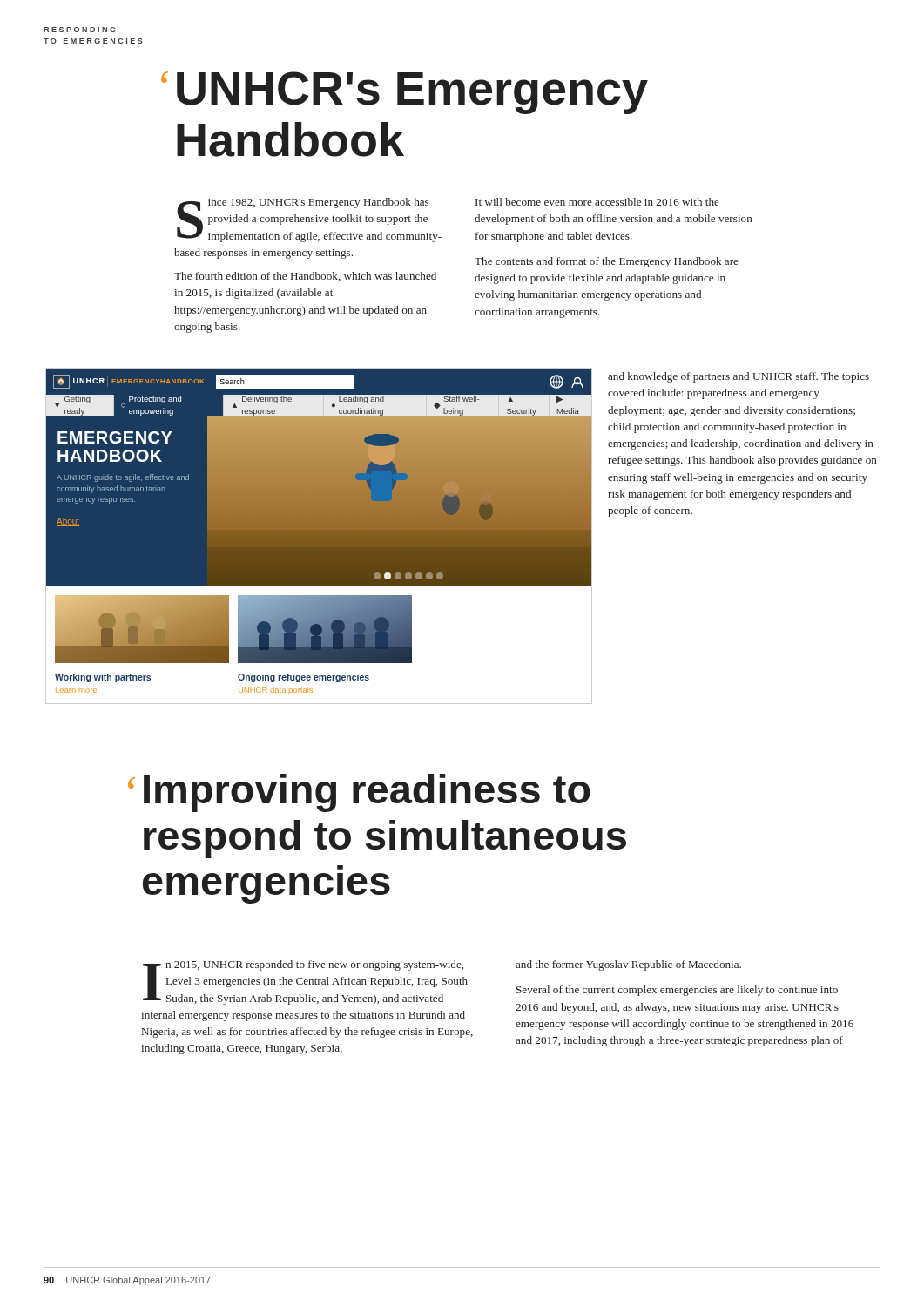
Task: Click on the text block containing "and the former"
Action: click(x=685, y=1002)
